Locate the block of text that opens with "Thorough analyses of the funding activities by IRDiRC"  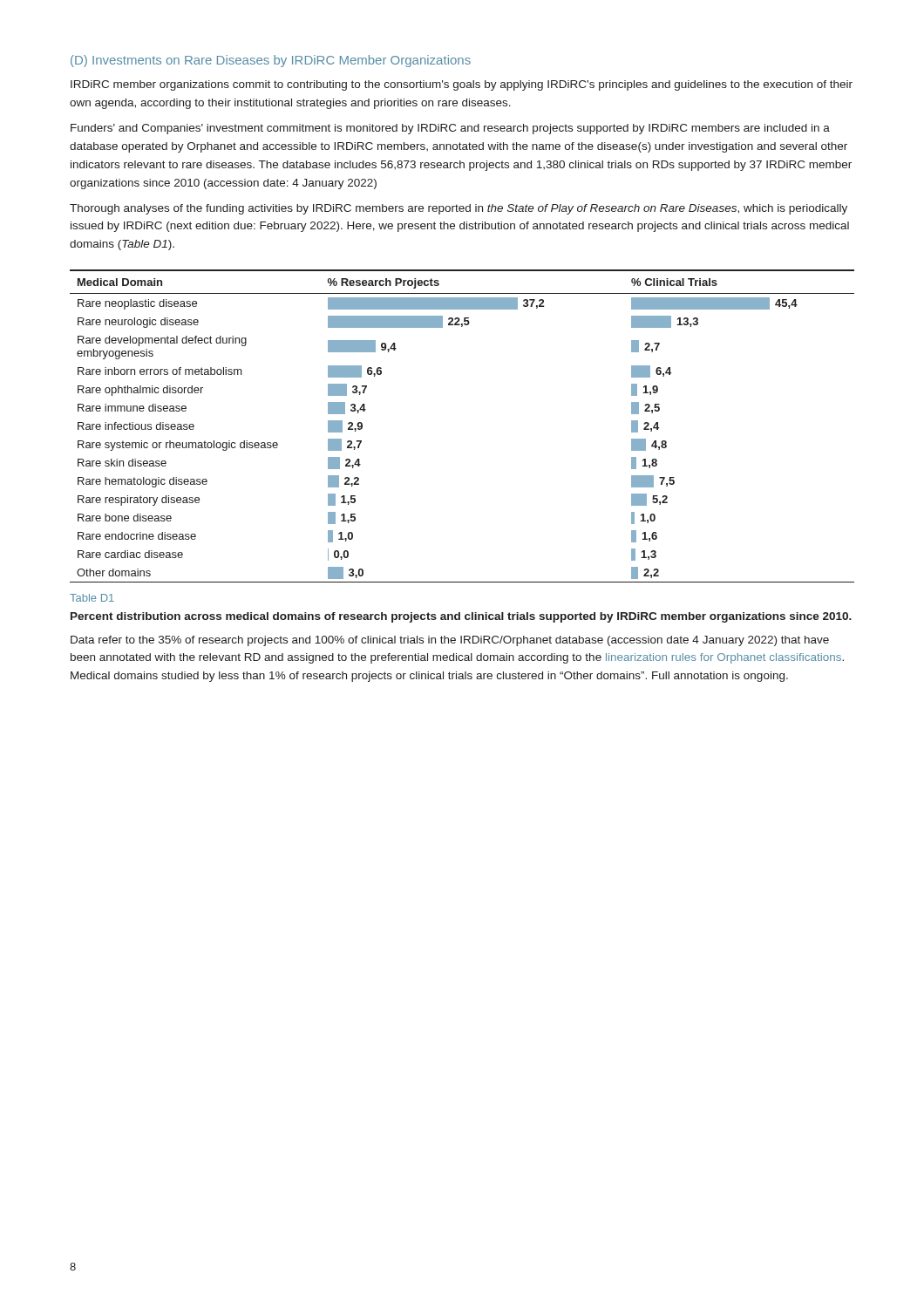(x=460, y=226)
